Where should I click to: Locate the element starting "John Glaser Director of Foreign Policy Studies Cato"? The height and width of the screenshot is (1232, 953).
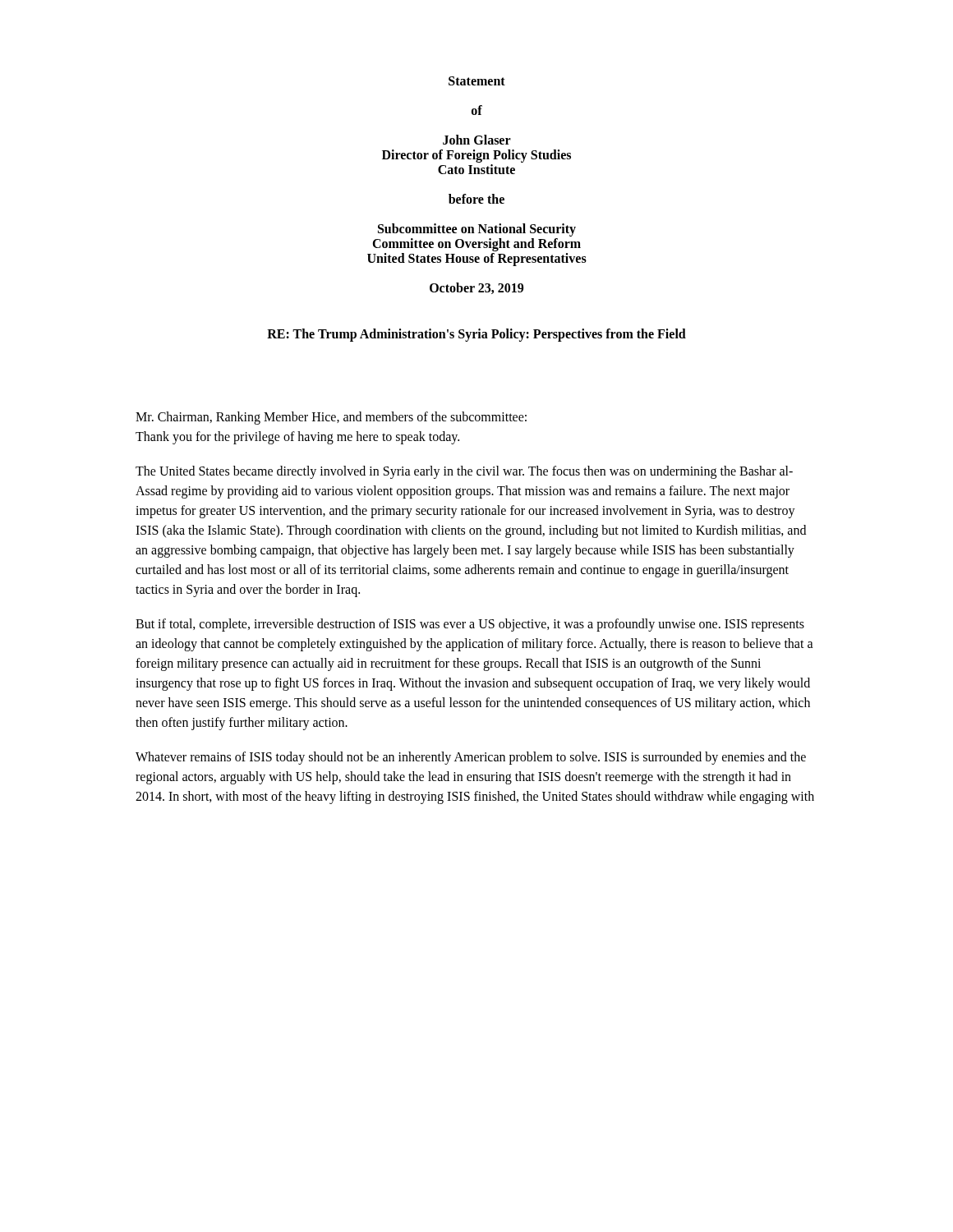point(476,155)
